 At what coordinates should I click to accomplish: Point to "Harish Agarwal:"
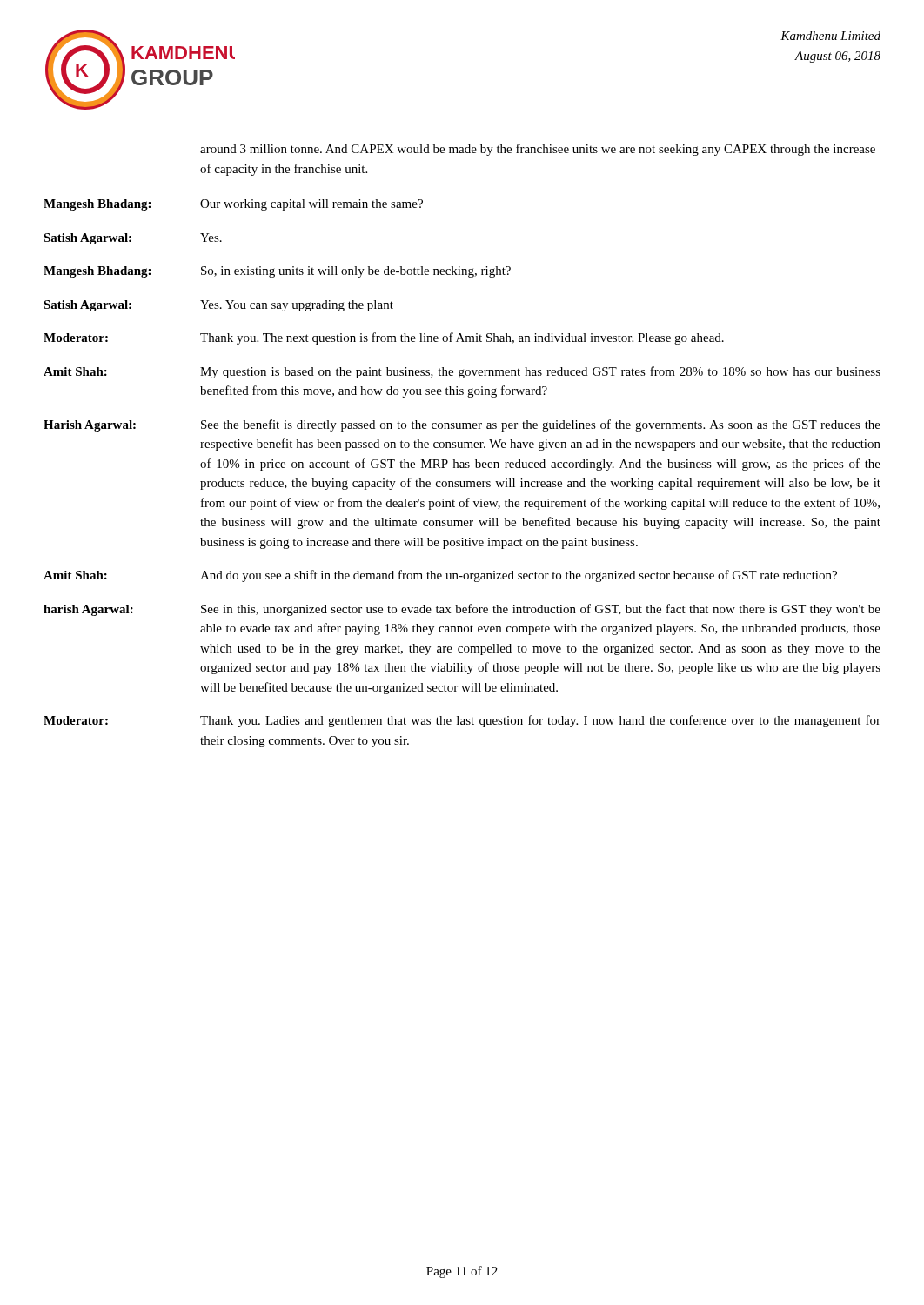tap(90, 424)
